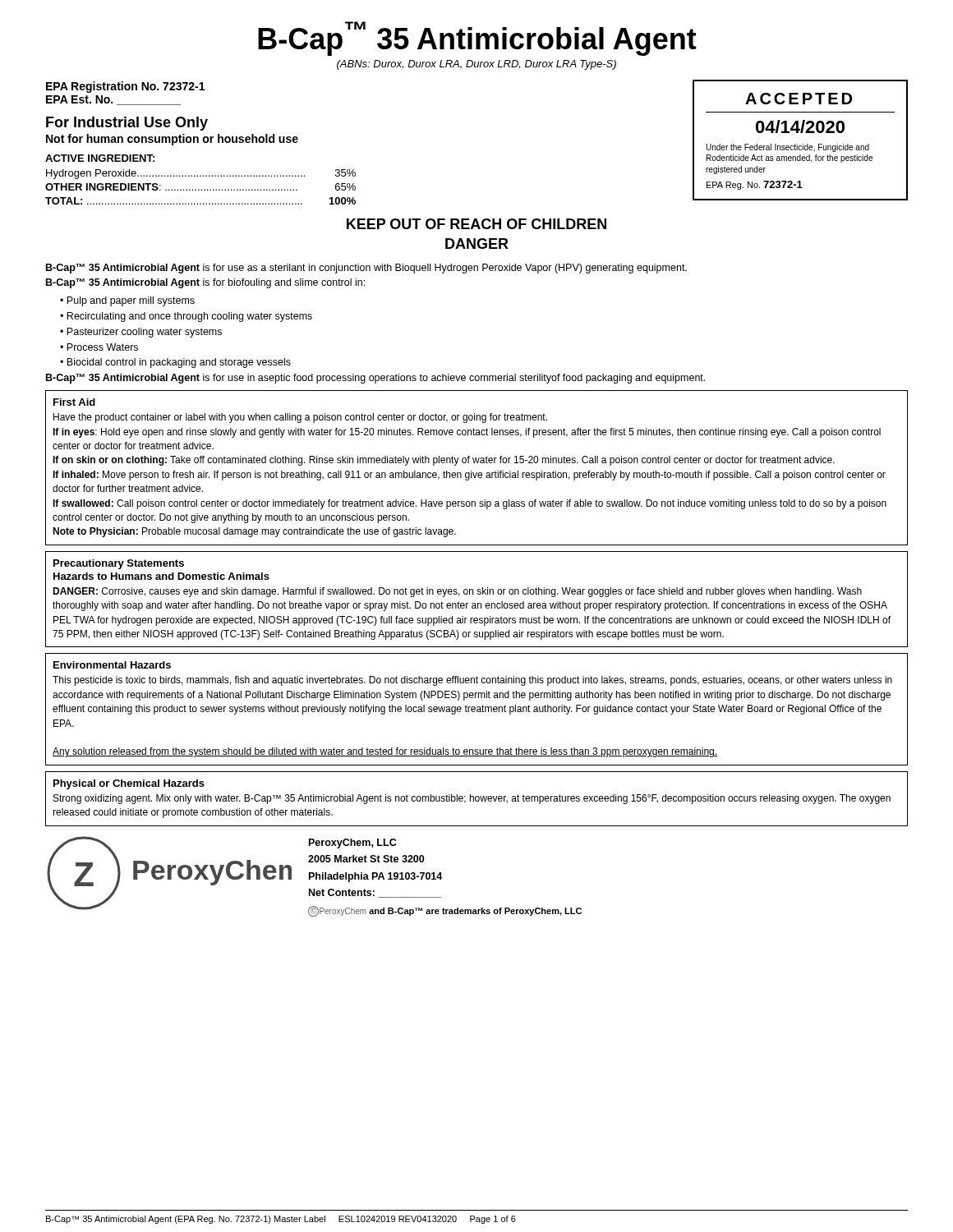Select the table that reads "OTHER INGREDIENTS :"
The width and height of the screenshot is (953, 1232).
coord(201,180)
